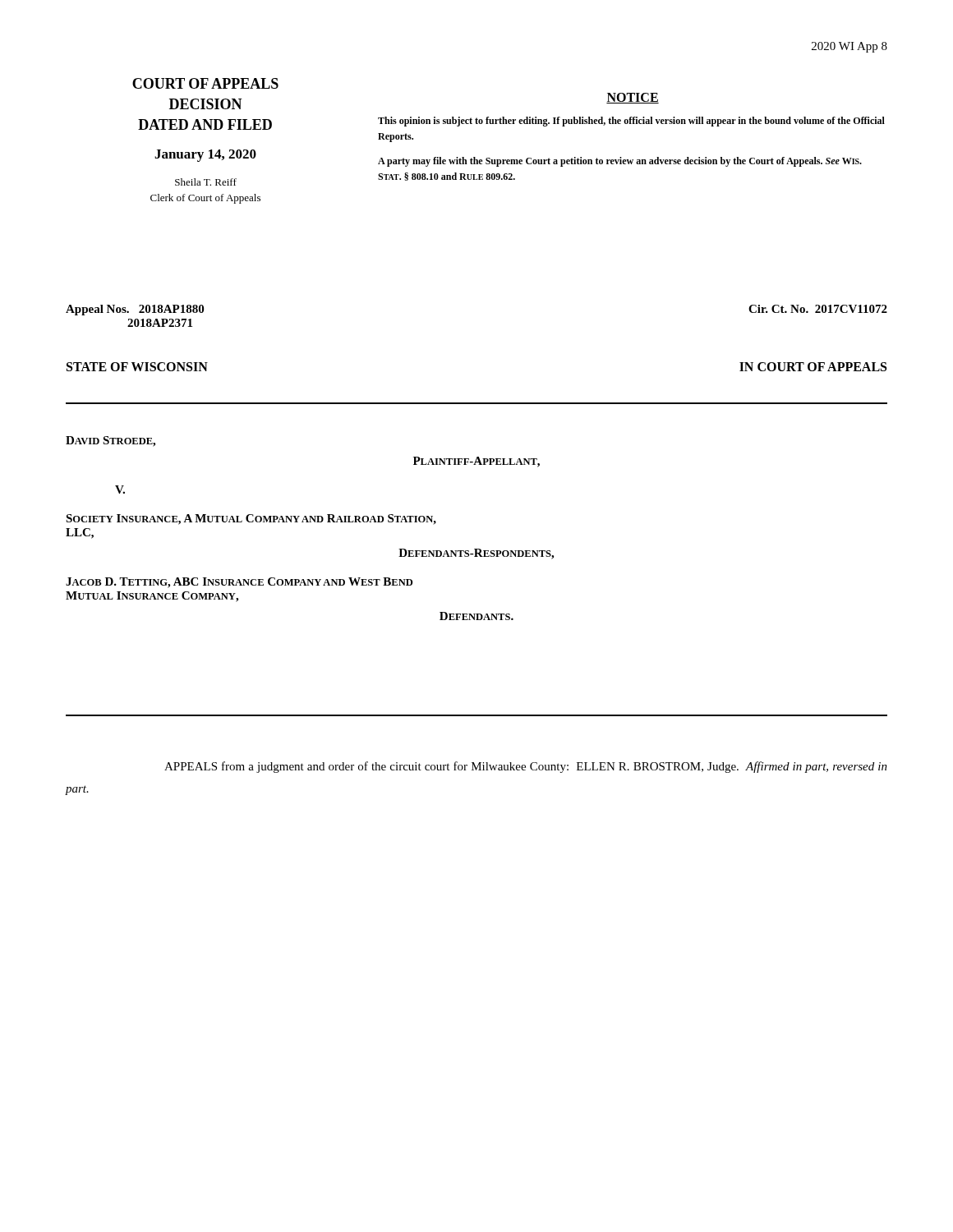
Task: Select the passage starting "JACOB D. TETTING, ABC INSURANCE COMPANY AND WEST"
Action: pyautogui.click(x=239, y=589)
